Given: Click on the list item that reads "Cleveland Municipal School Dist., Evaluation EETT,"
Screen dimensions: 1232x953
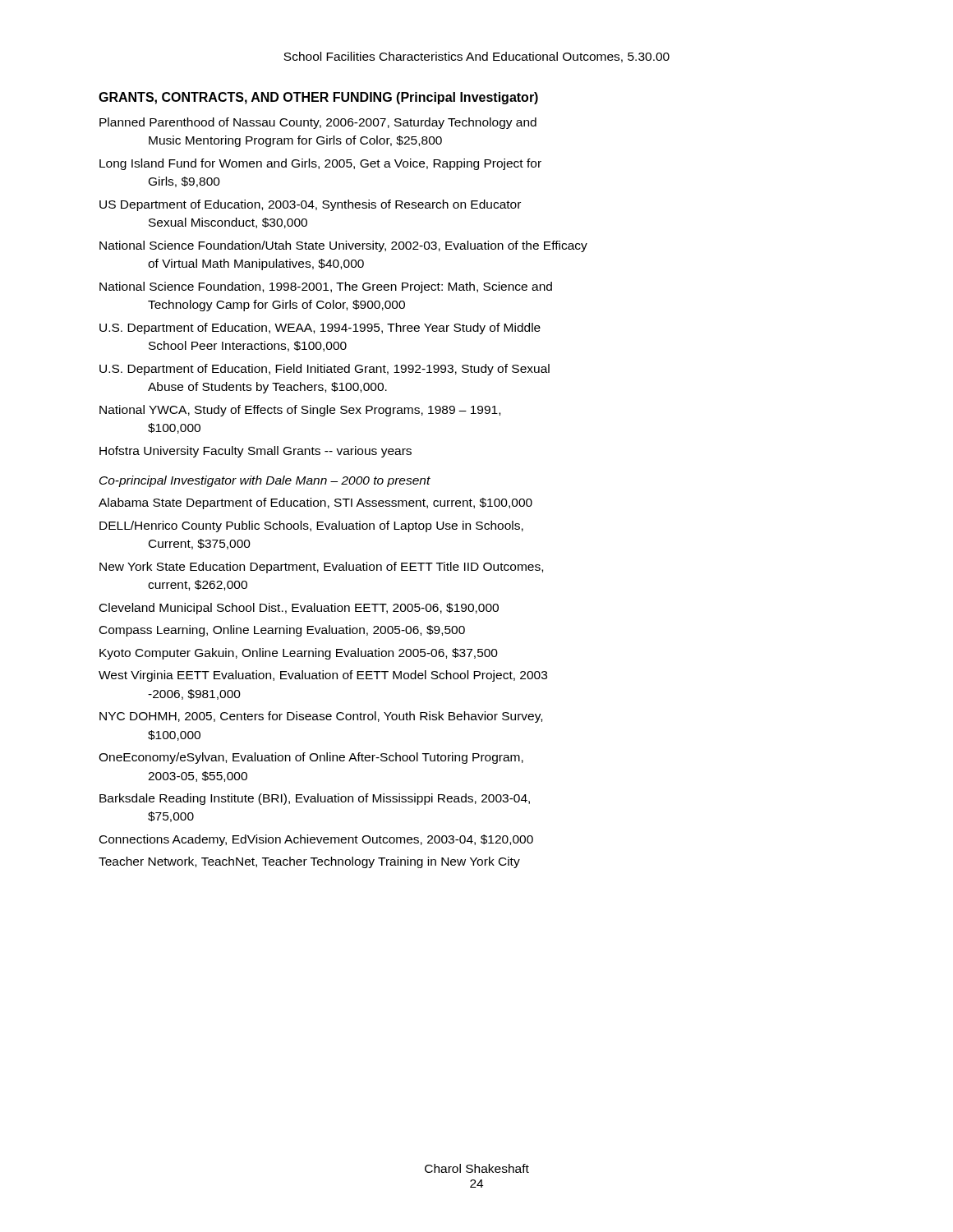Looking at the screenshot, I should pos(299,607).
